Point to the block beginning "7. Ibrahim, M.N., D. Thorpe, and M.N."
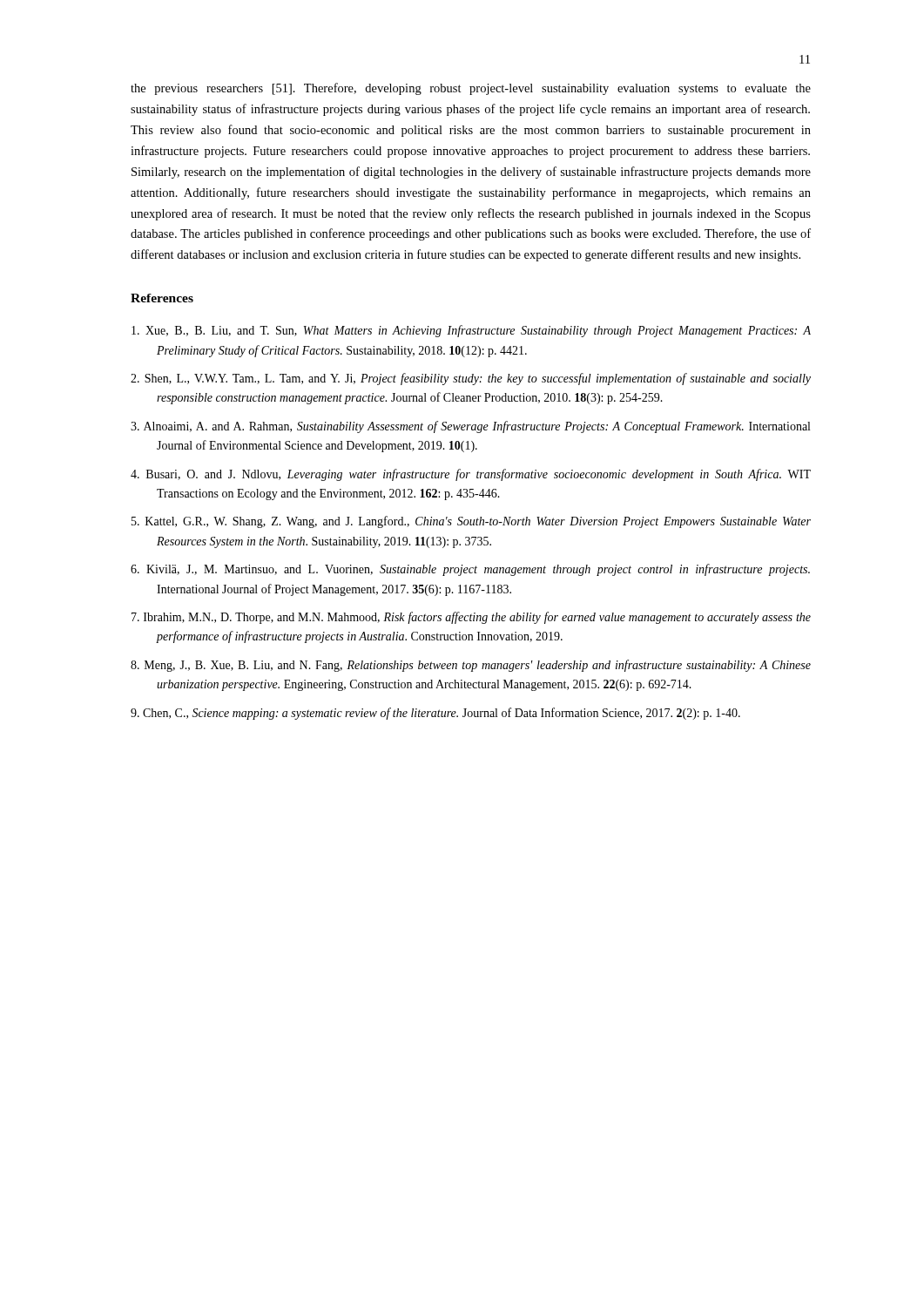Image resolution: width=924 pixels, height=1307 pixels. tap(471, 627)
